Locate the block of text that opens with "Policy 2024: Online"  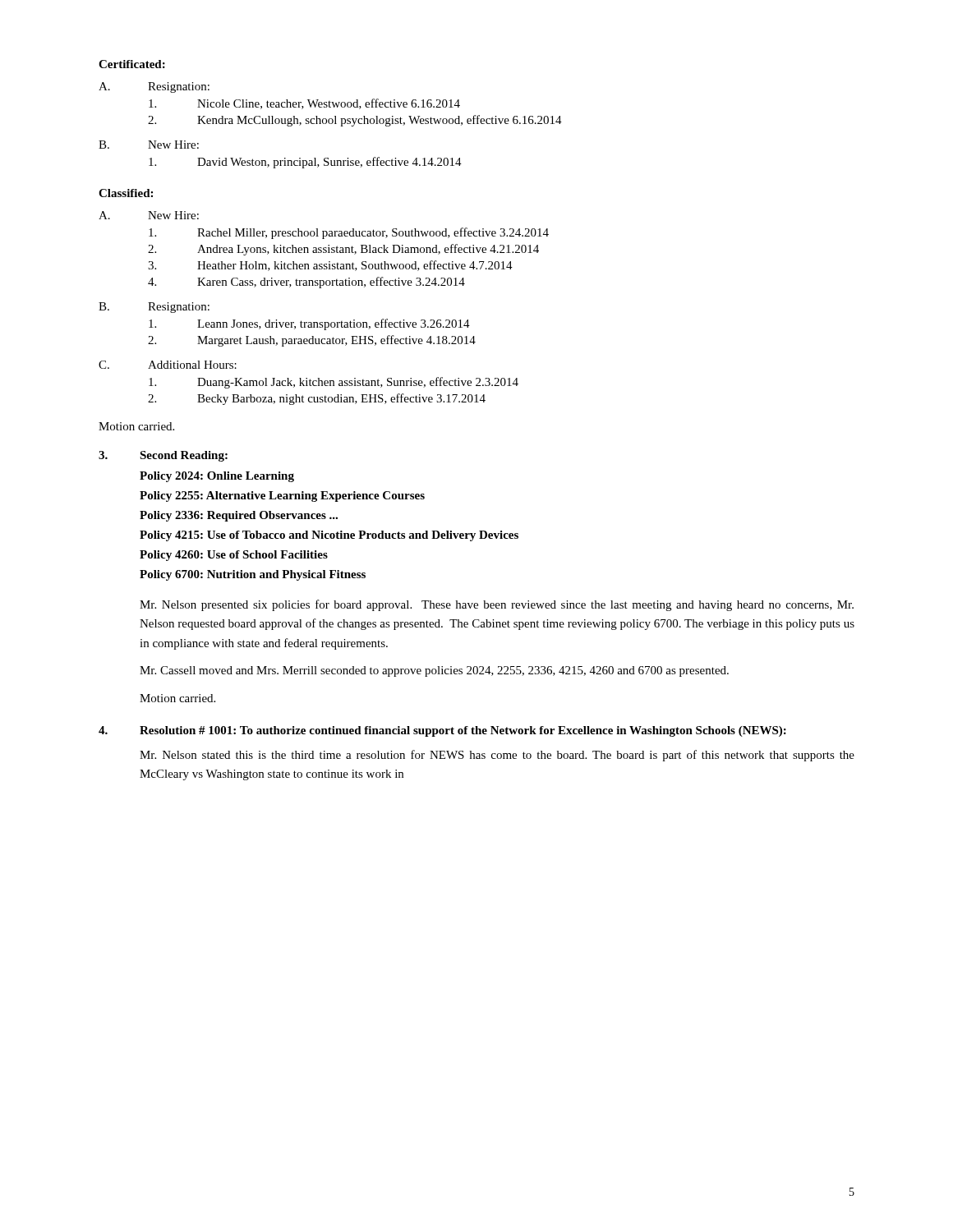[x=497, y=525]
